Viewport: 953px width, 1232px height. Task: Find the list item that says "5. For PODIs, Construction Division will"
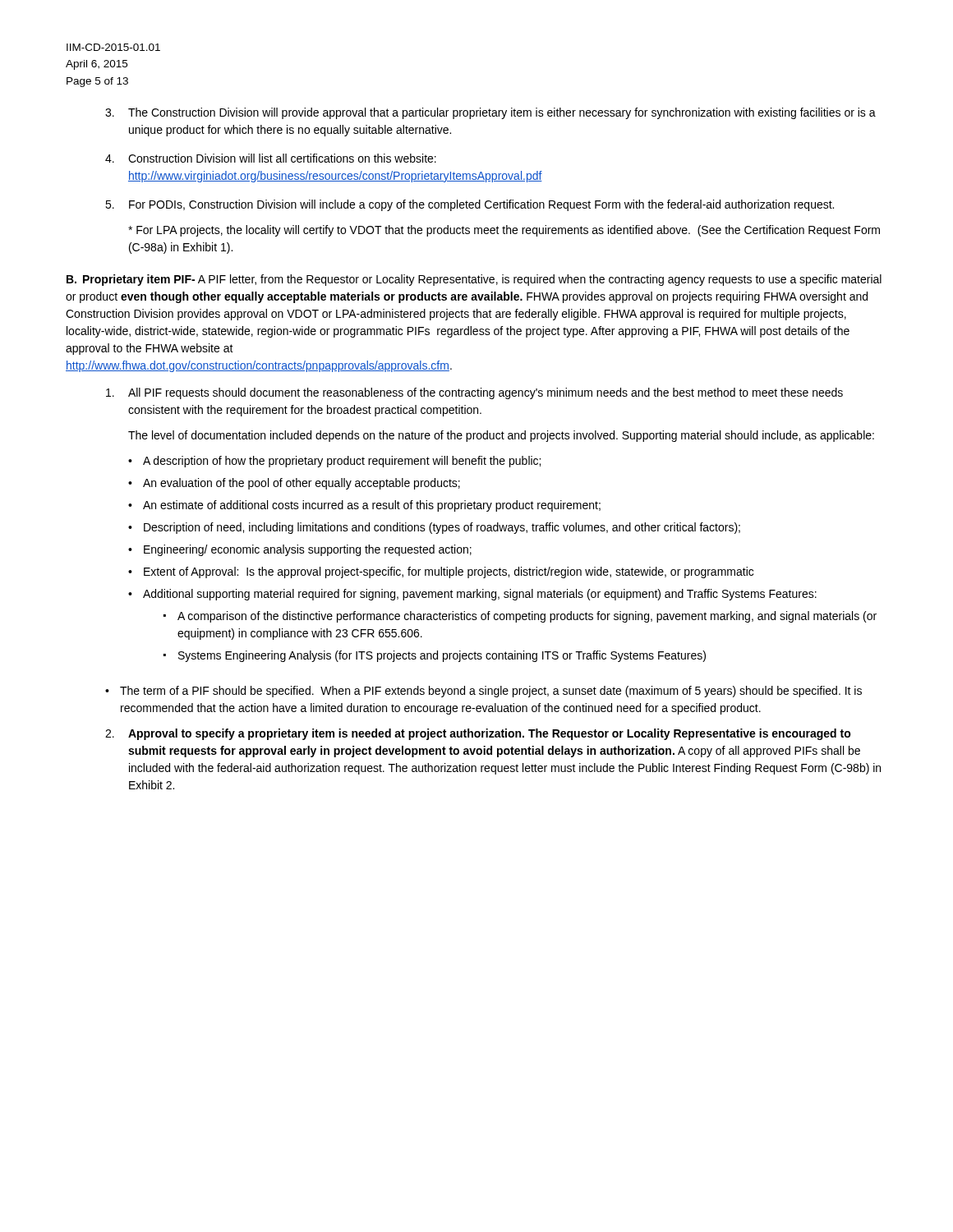tap(496, 226)
